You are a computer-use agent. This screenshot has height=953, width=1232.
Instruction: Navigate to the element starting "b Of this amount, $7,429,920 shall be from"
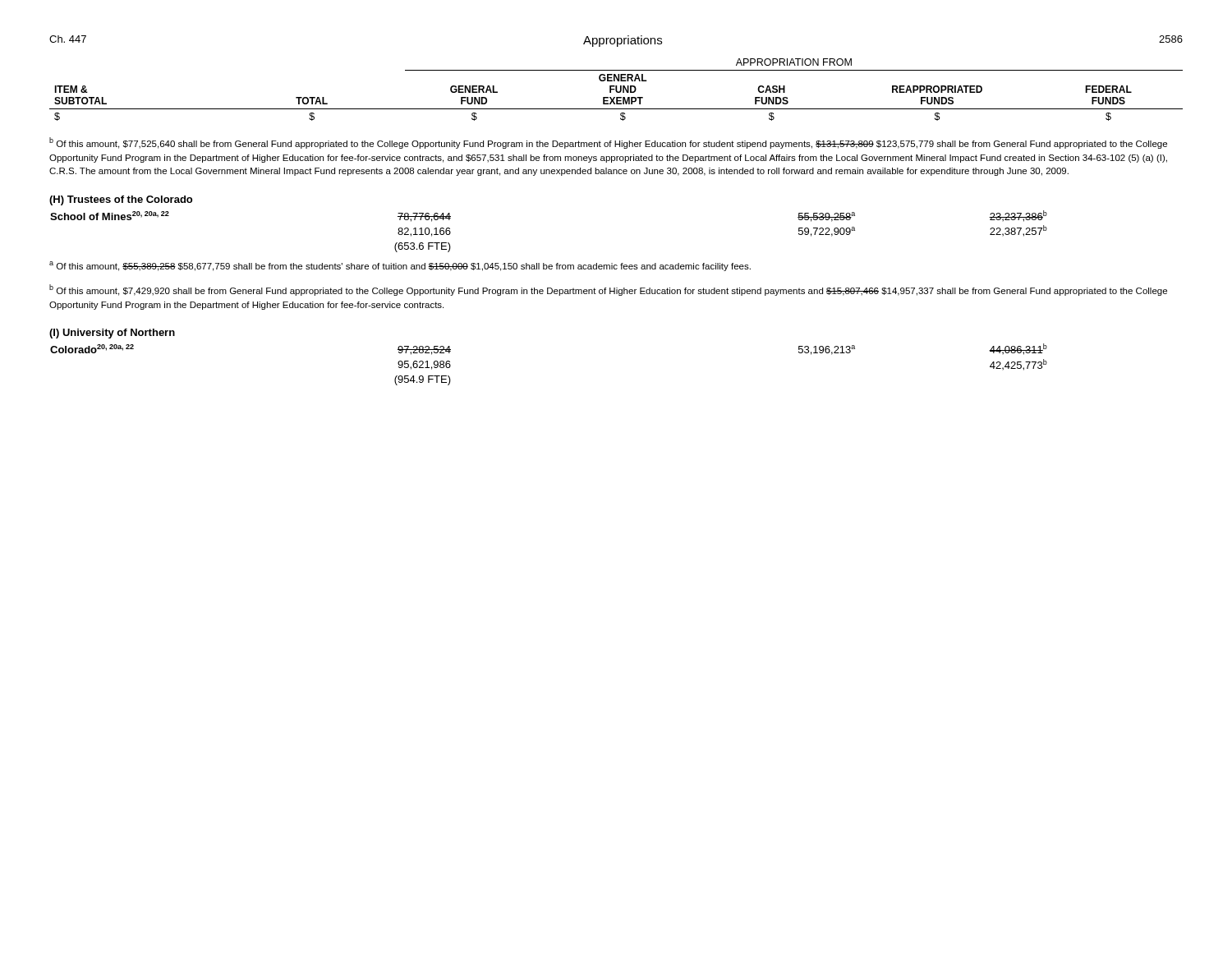click(608, 296)
